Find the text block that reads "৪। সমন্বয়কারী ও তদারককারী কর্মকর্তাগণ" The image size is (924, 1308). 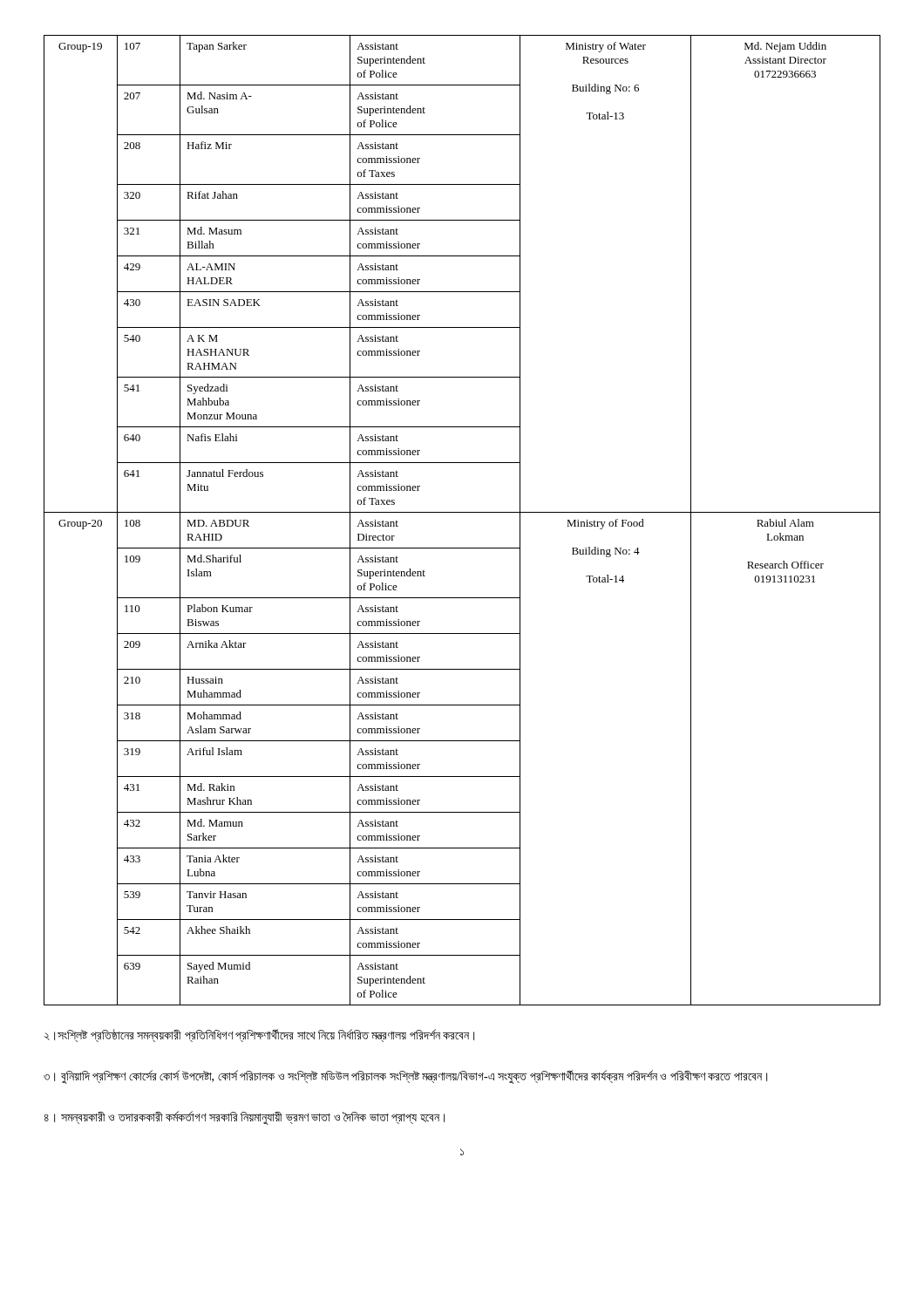pyautogui.click(x=245, y=1118)
